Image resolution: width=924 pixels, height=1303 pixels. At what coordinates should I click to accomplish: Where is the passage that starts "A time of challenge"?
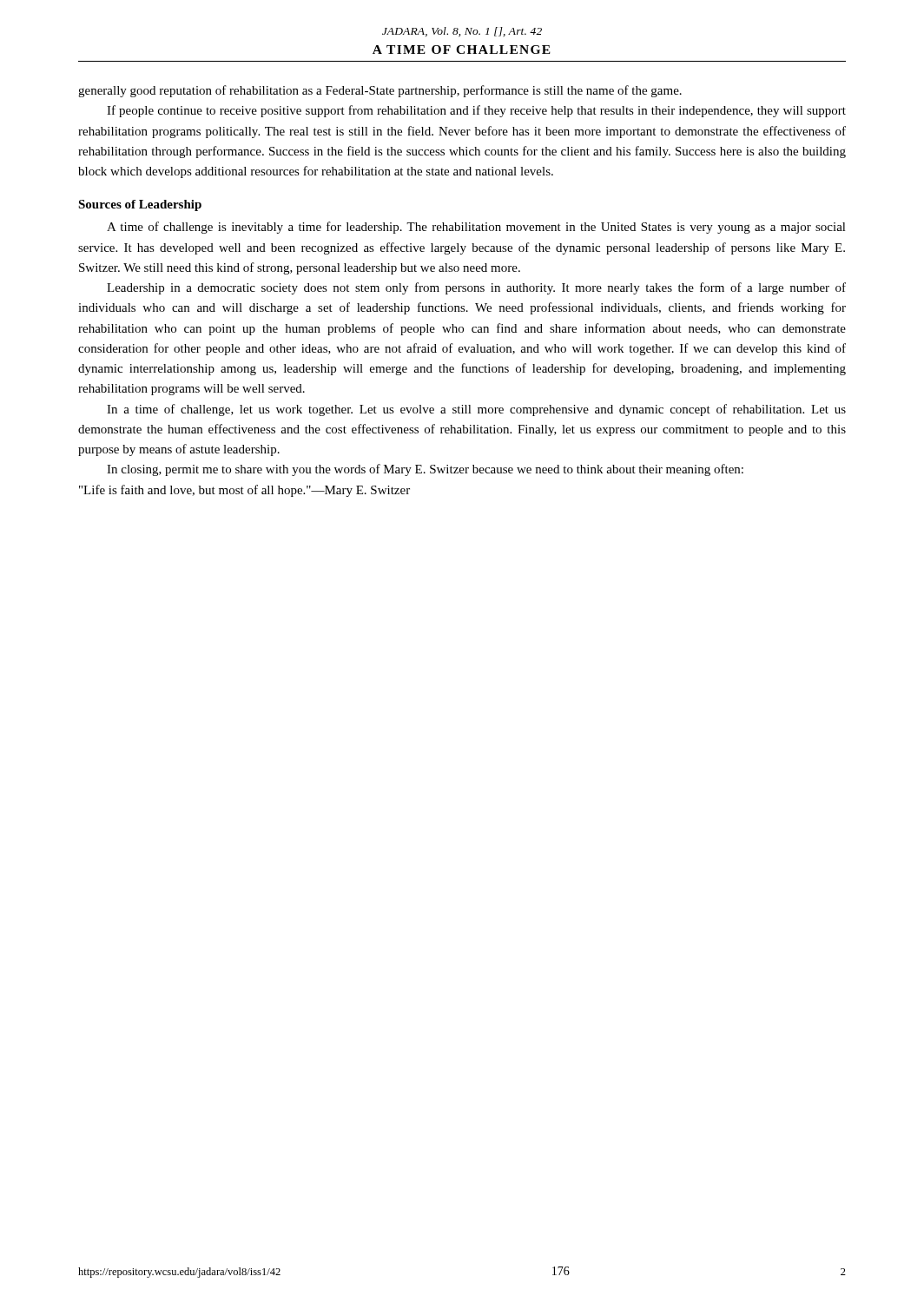point(462,359)
